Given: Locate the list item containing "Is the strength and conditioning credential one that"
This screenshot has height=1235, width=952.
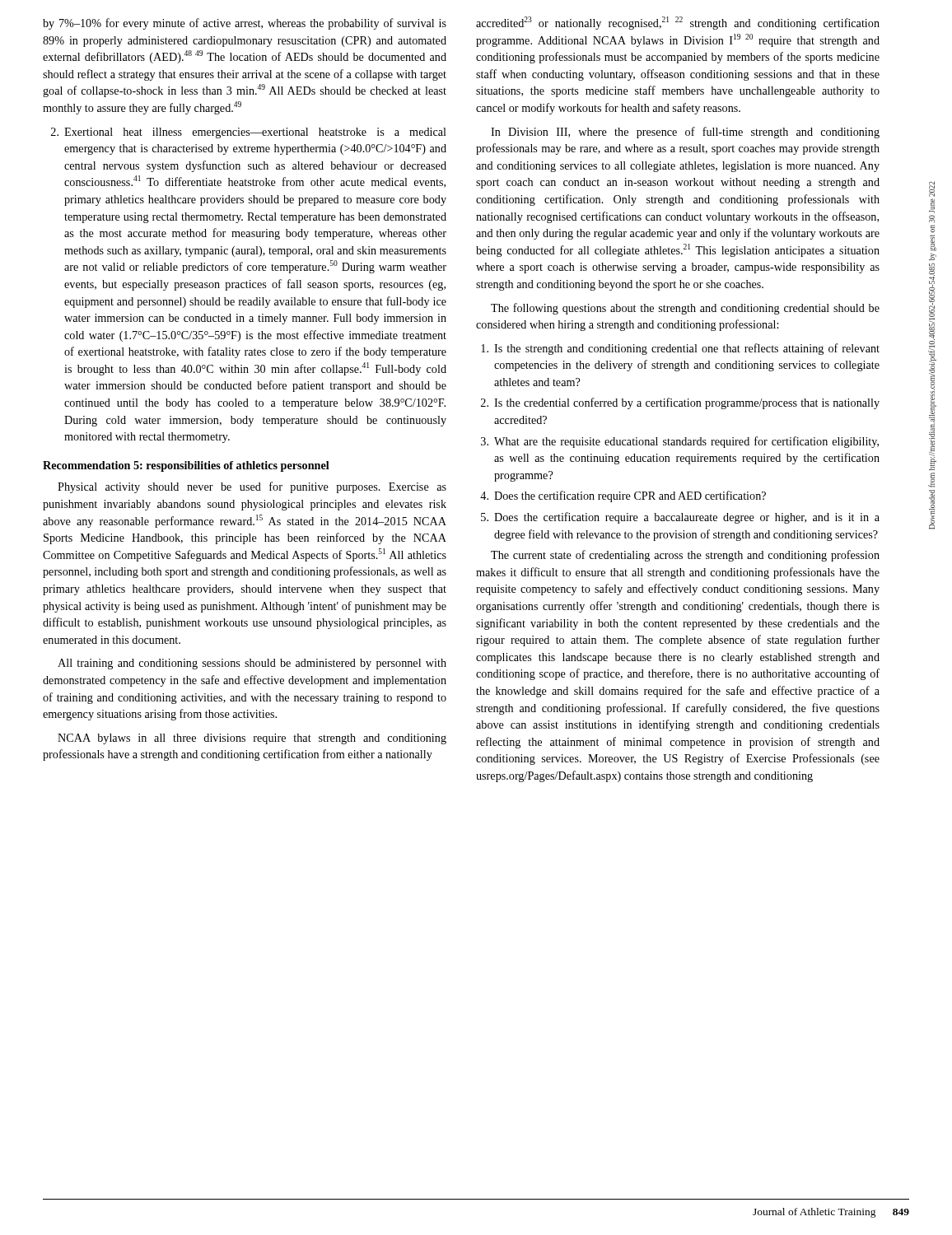Looking at the screenshot, I should (x=678, y=365).
